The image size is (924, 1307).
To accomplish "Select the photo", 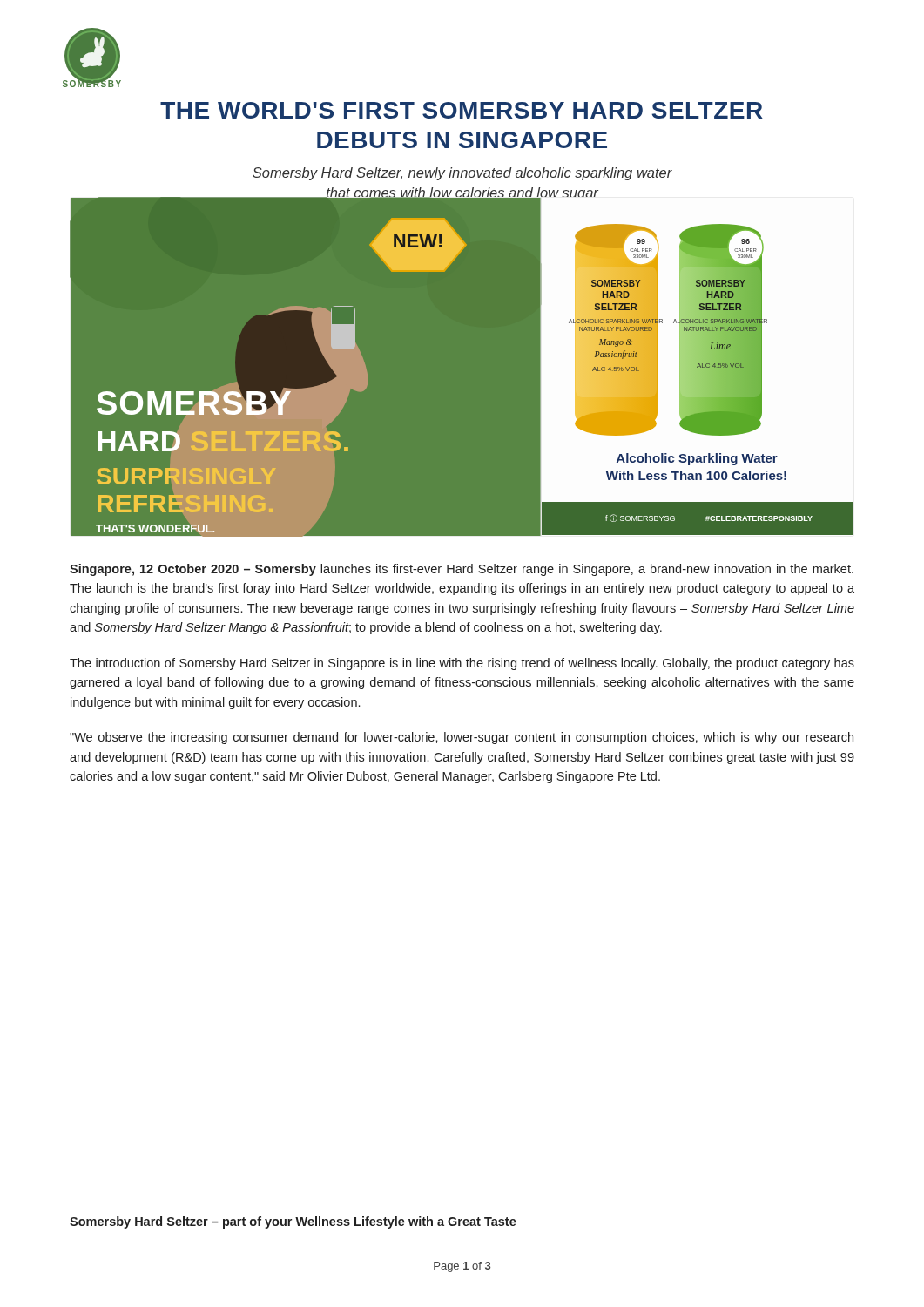I will tap(462, 367).
